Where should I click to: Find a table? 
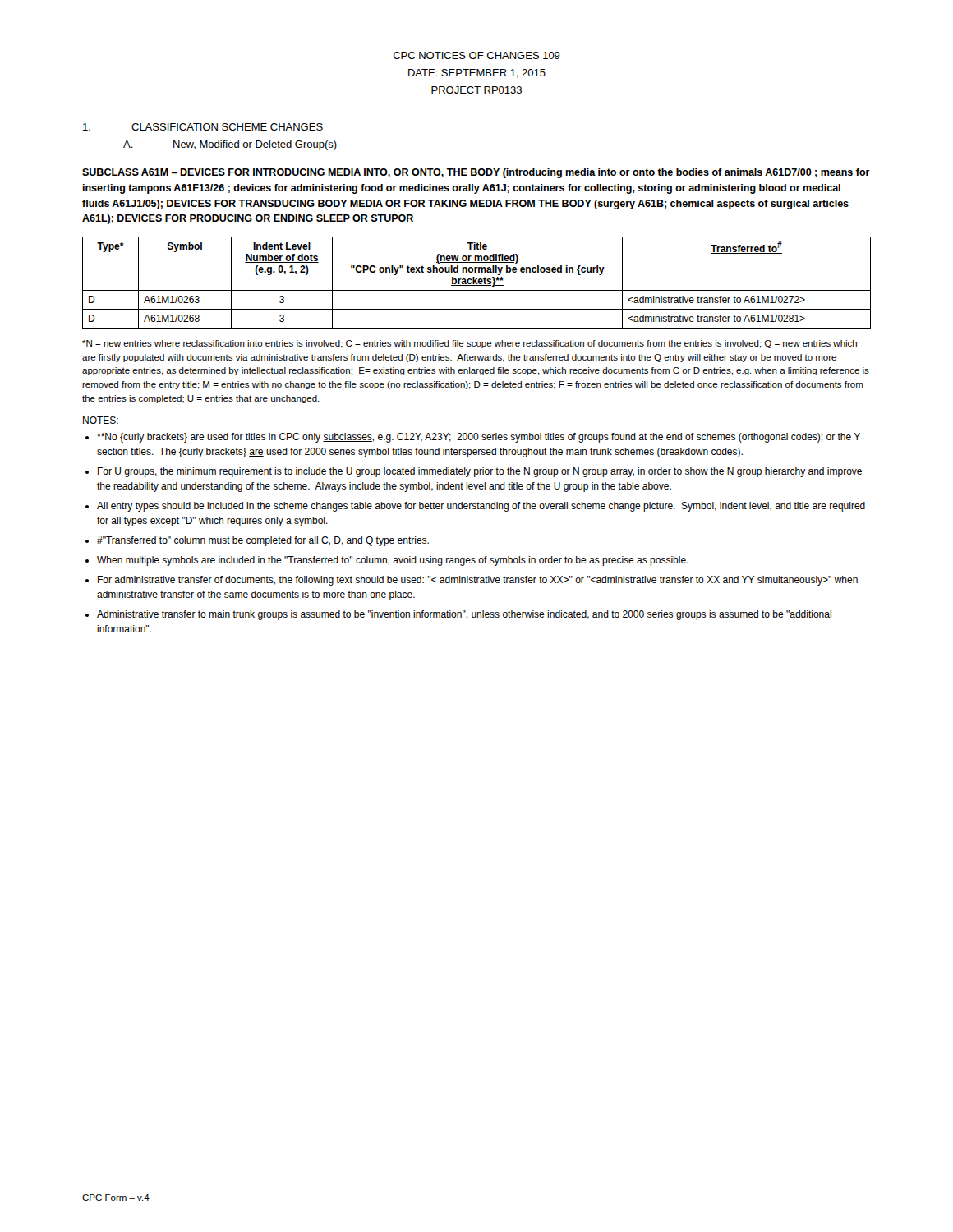click(476, 283)
